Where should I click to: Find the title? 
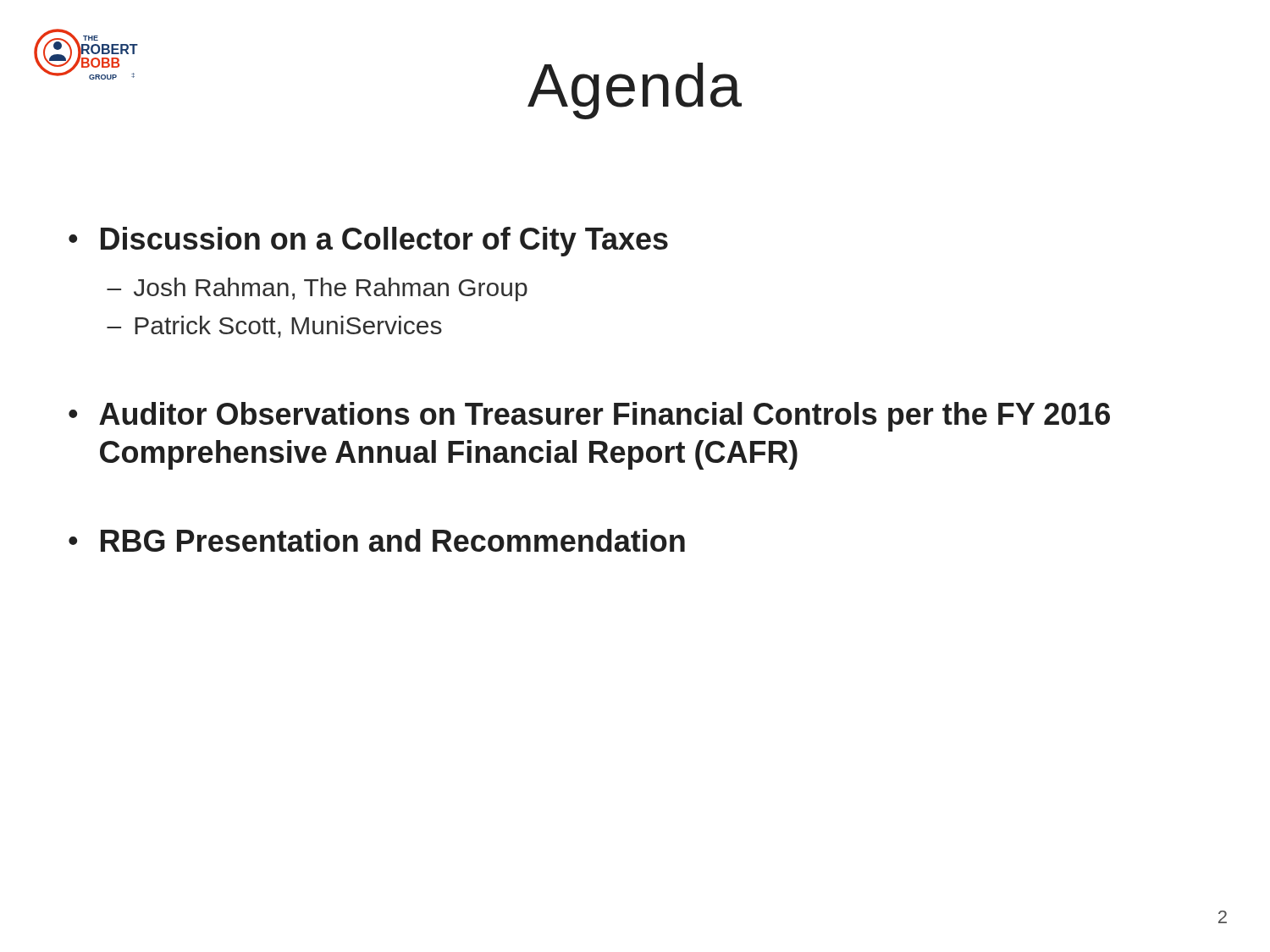(x=635, y=85)
